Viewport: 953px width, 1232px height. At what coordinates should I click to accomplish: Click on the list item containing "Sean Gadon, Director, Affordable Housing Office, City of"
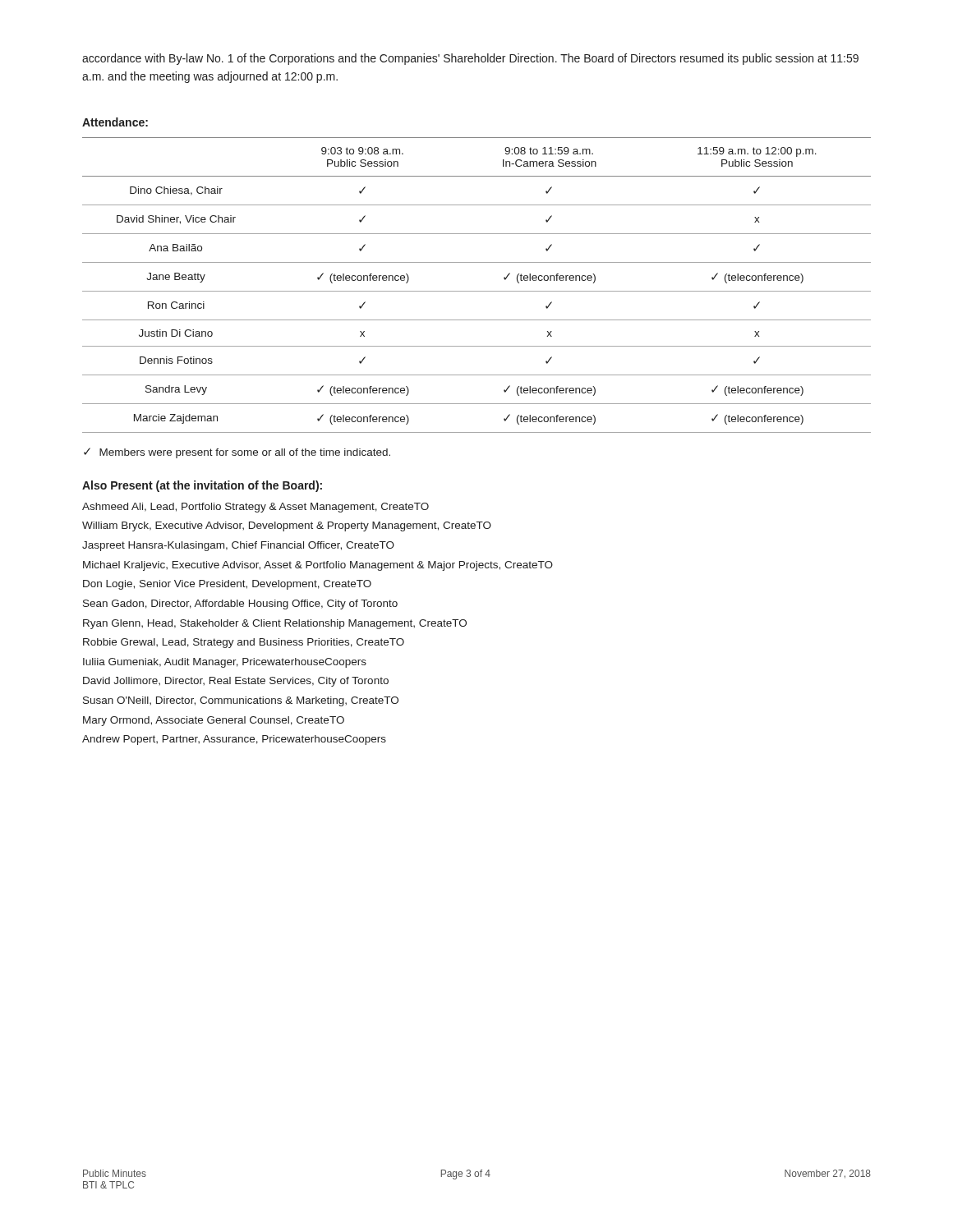pyautogui.click(x=240, y=603)
